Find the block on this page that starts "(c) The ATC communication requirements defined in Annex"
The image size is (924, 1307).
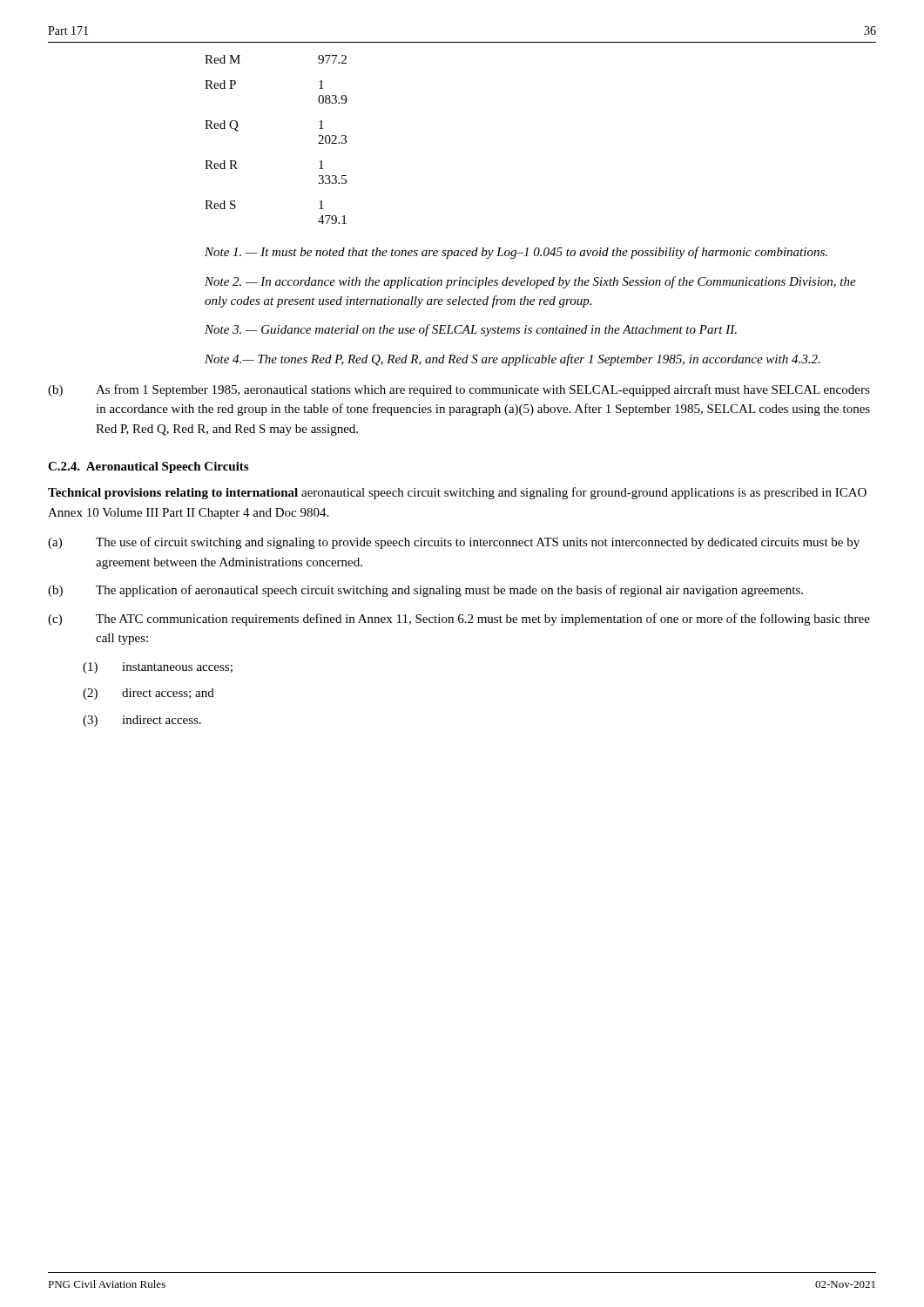(x=462, y=628)
